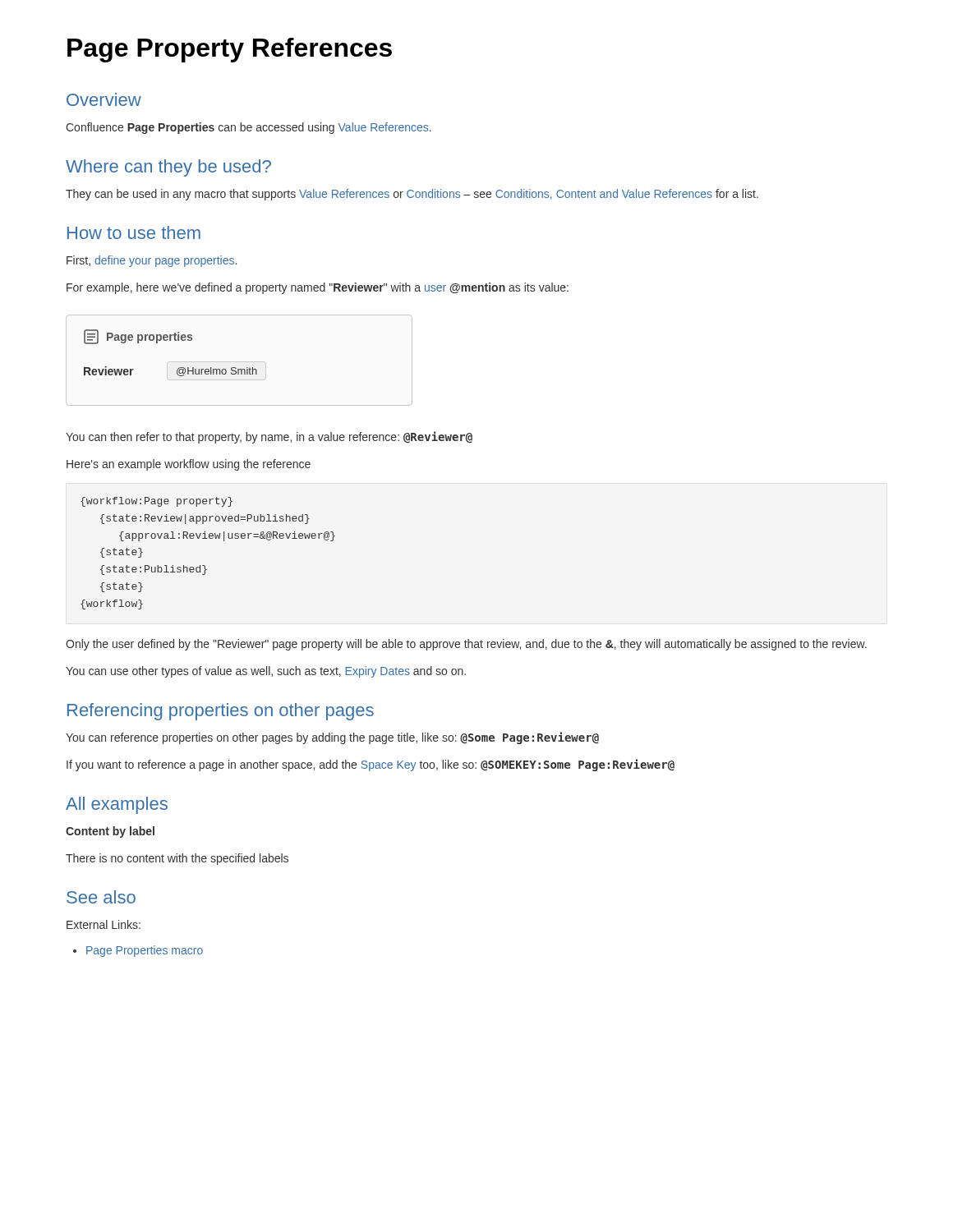Select the text block starting "You can use other types of"
The width and height of the screenshot is (953, 1232).
(x=476, y=671)
